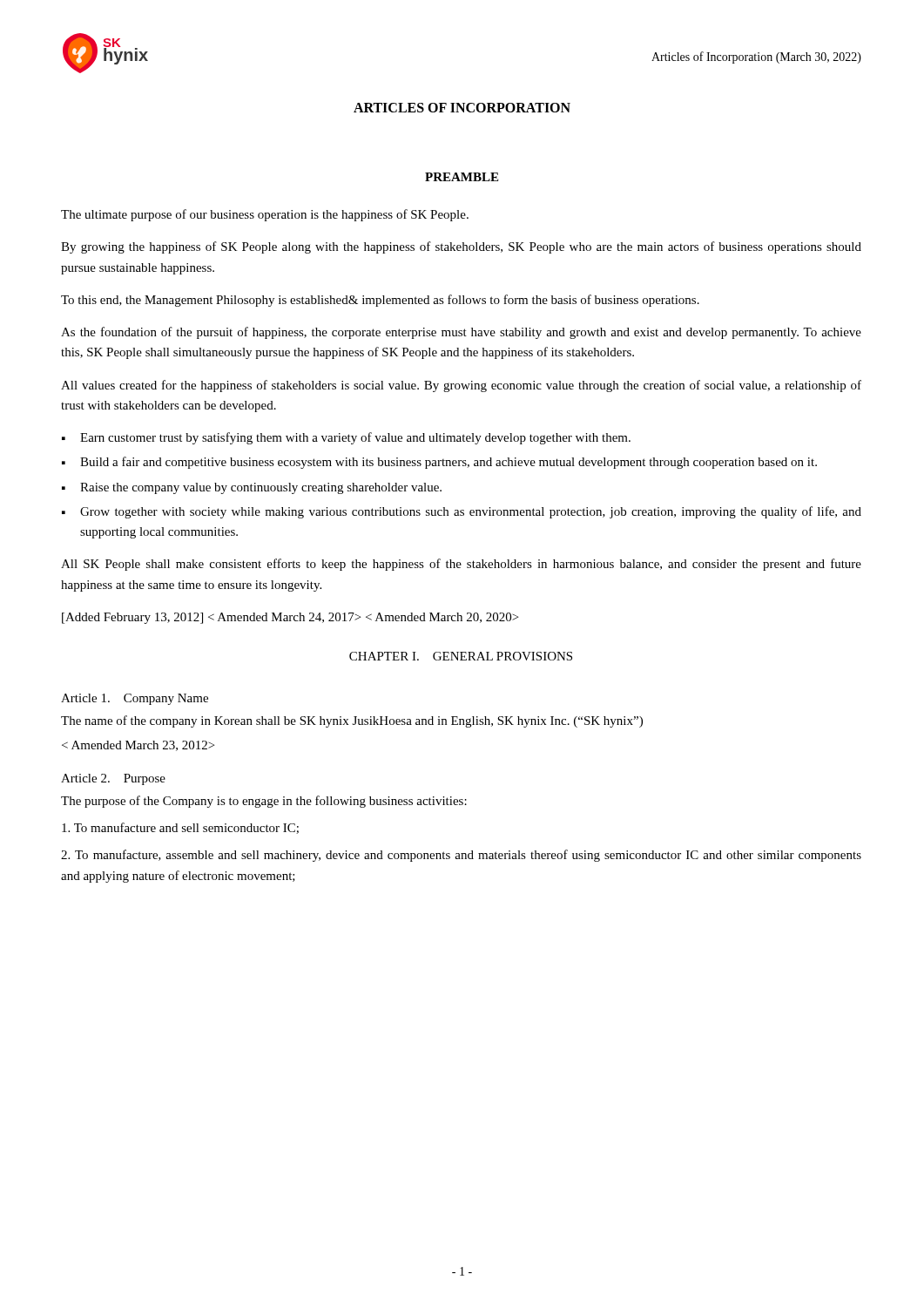The height and width of the screenshot is (1307, 924).
Task: Locate the block starting "To this end, the"
Action: [x=380, y=299]
